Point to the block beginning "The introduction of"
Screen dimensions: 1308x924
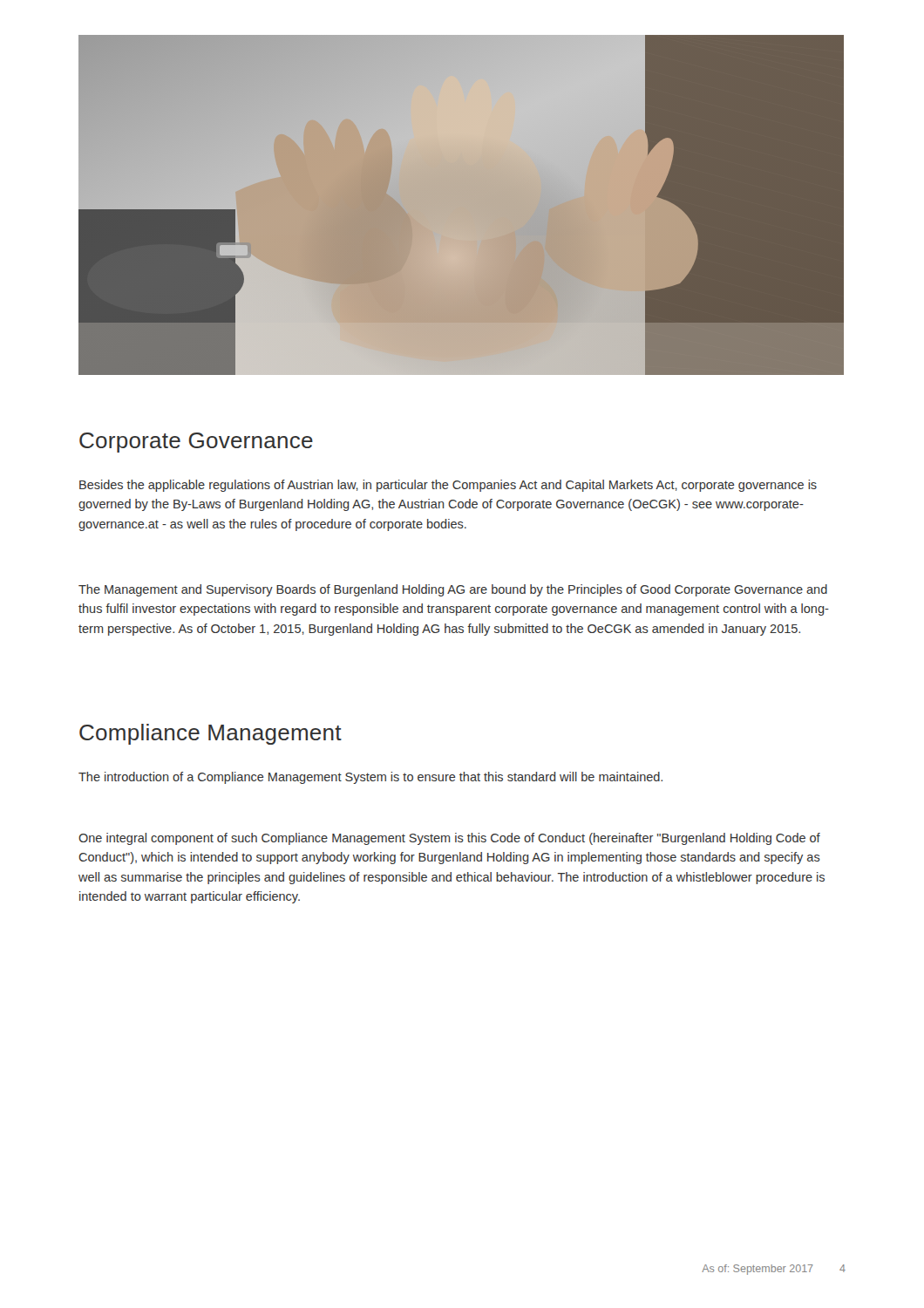371,777
